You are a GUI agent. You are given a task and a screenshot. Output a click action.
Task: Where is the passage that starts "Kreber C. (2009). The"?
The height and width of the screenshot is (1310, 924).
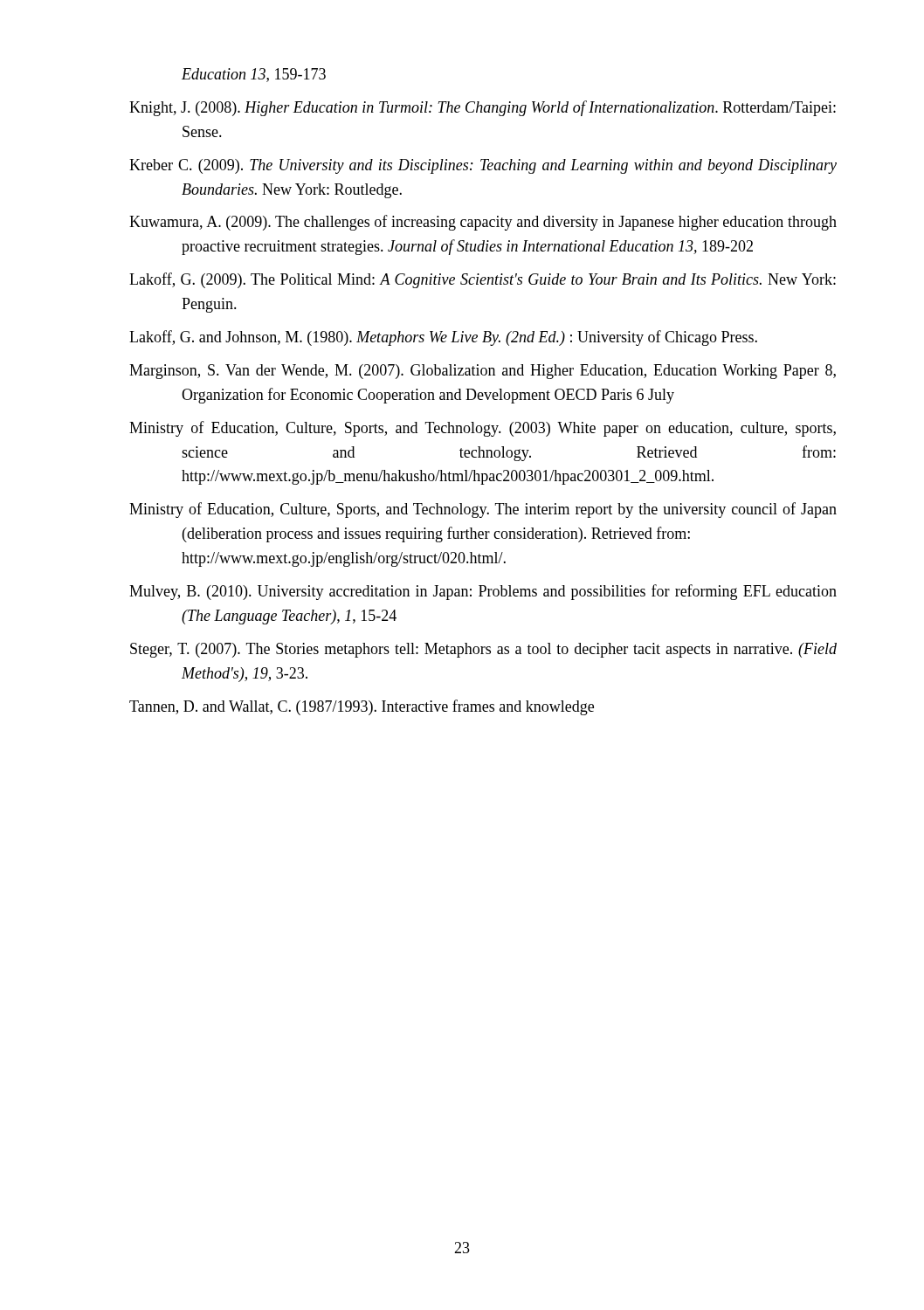click(483, 177)
